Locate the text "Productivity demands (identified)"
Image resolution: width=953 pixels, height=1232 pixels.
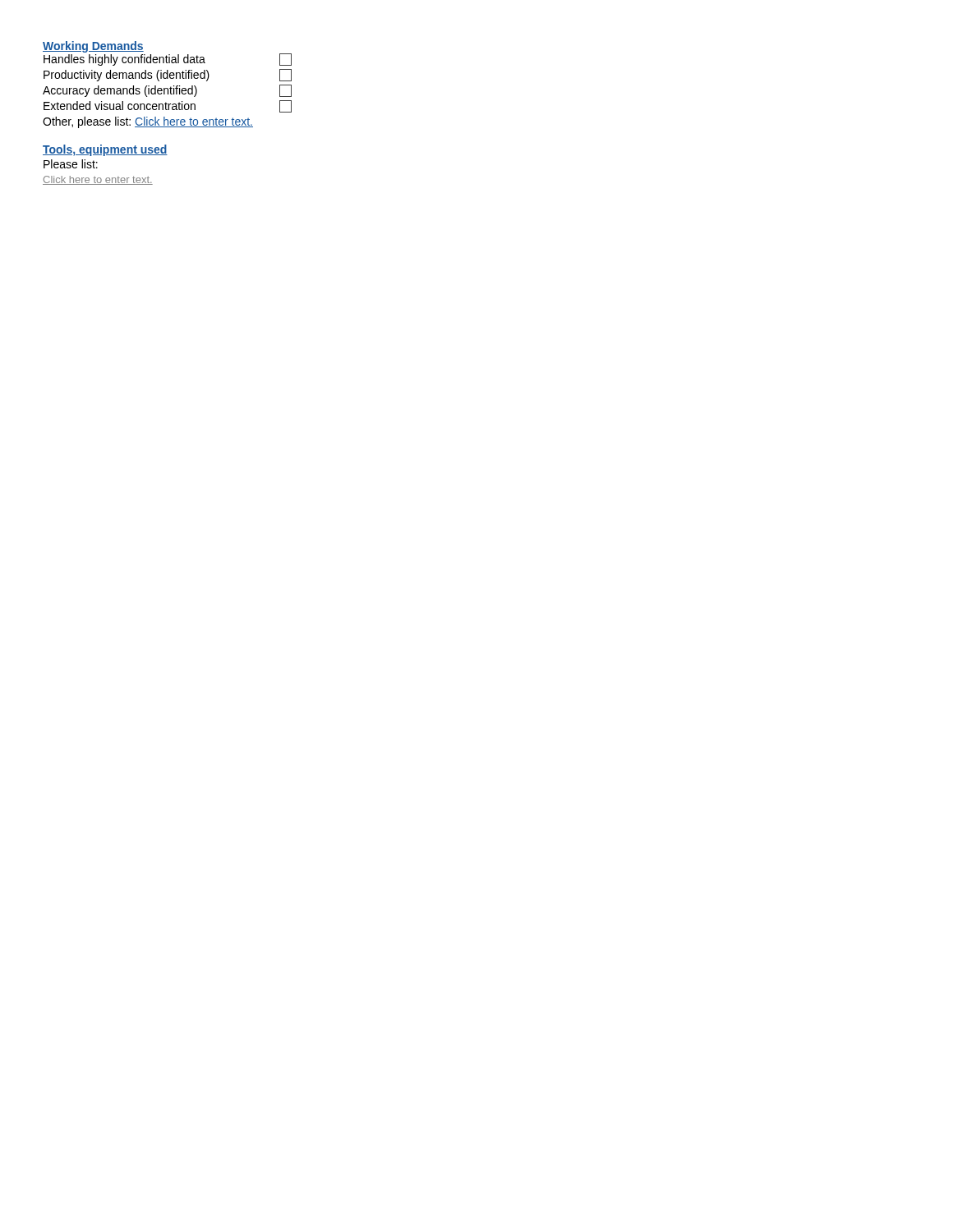(x=167, y=75)
